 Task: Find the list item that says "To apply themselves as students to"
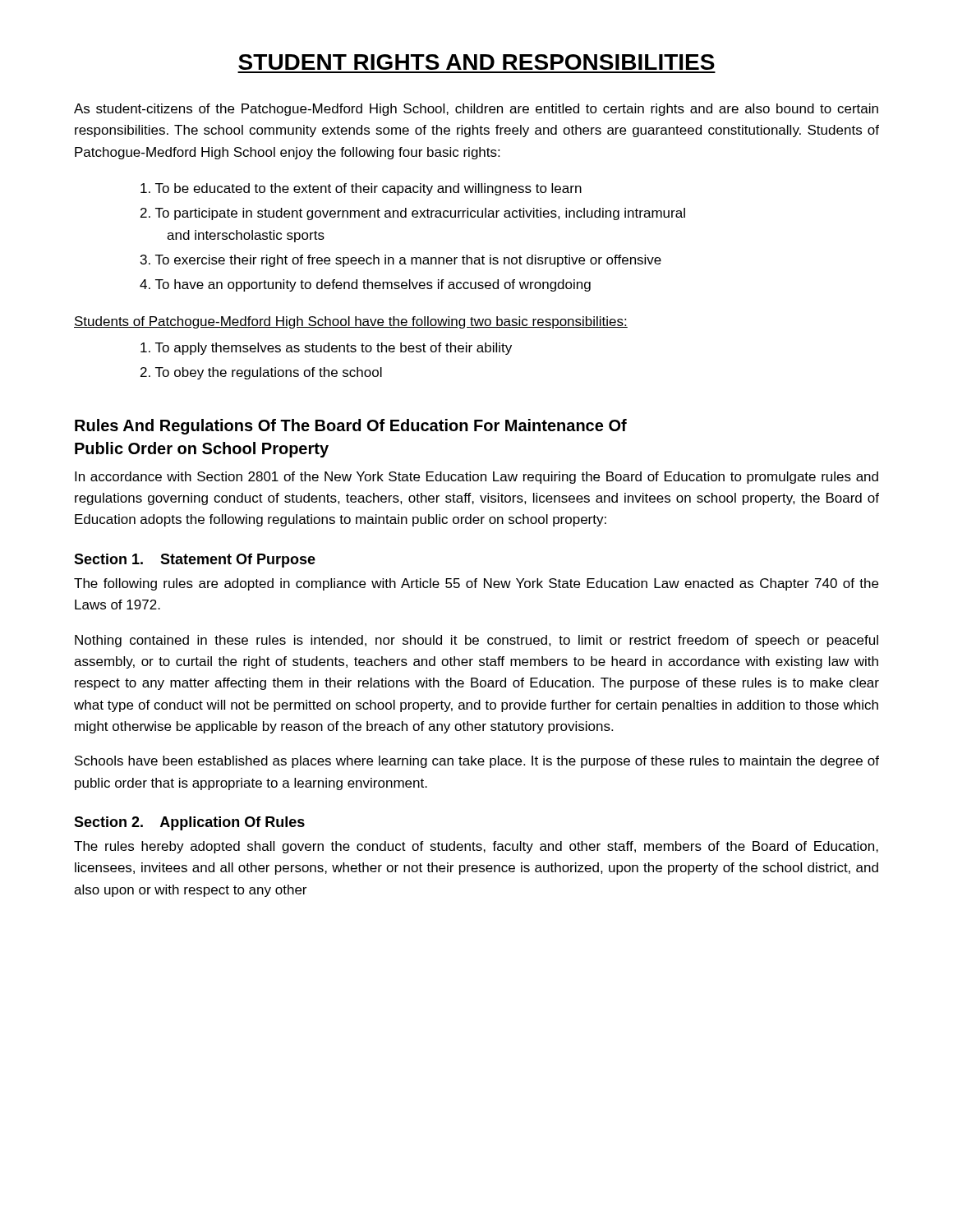(x=326, y=348)
